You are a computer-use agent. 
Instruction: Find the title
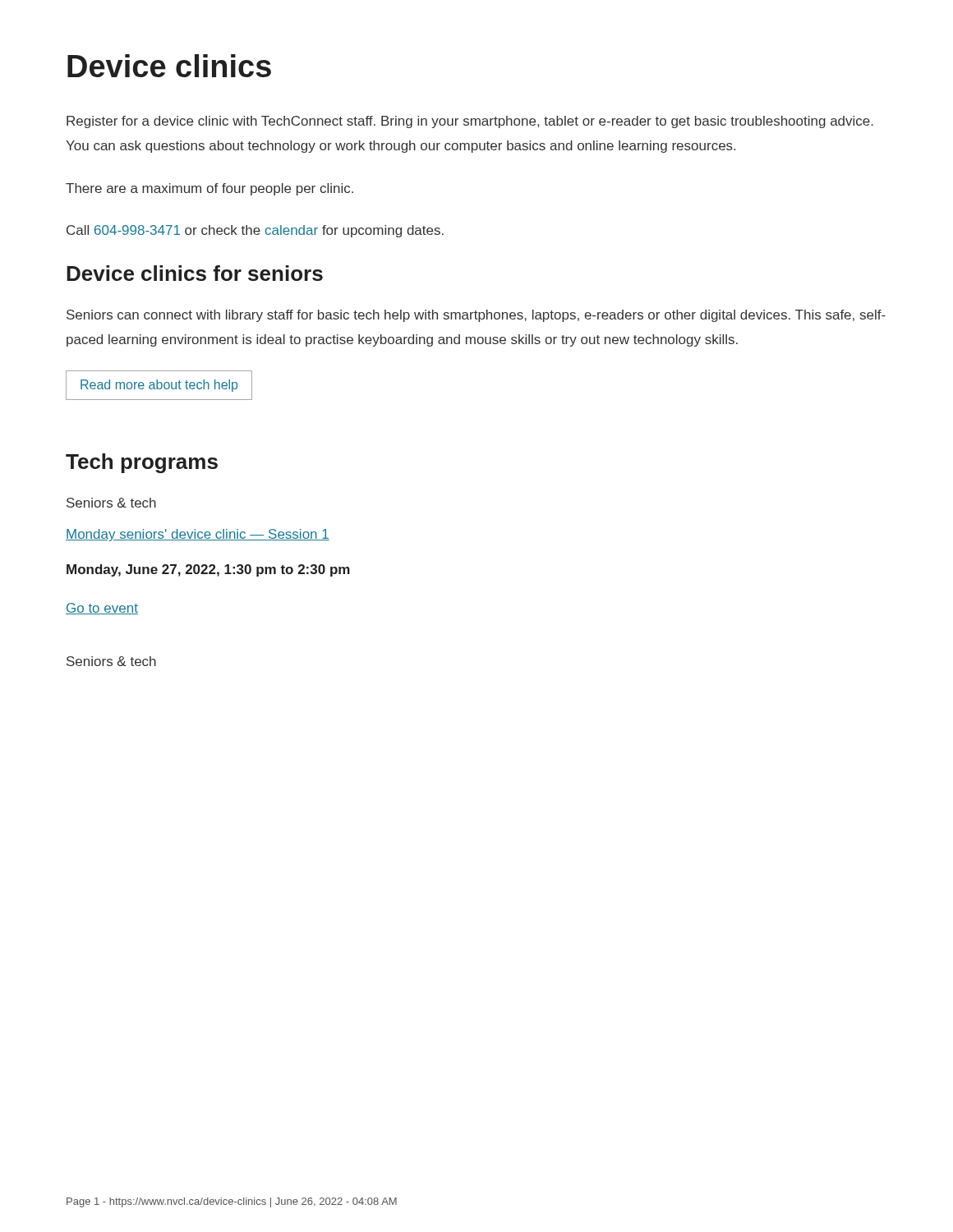[476, 67]
